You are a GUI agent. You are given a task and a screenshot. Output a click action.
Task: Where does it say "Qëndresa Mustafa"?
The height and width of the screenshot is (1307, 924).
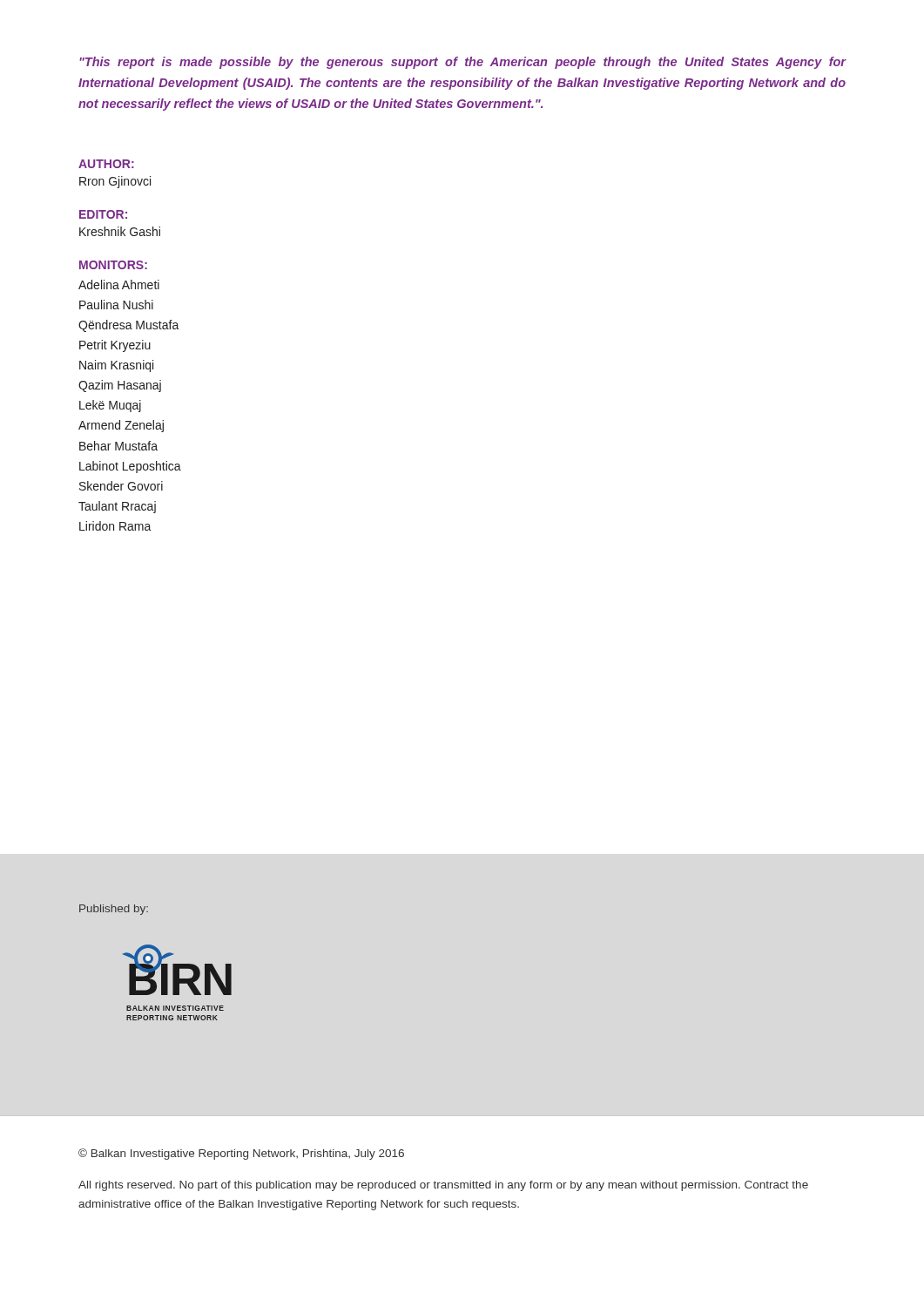pos(129,325)
